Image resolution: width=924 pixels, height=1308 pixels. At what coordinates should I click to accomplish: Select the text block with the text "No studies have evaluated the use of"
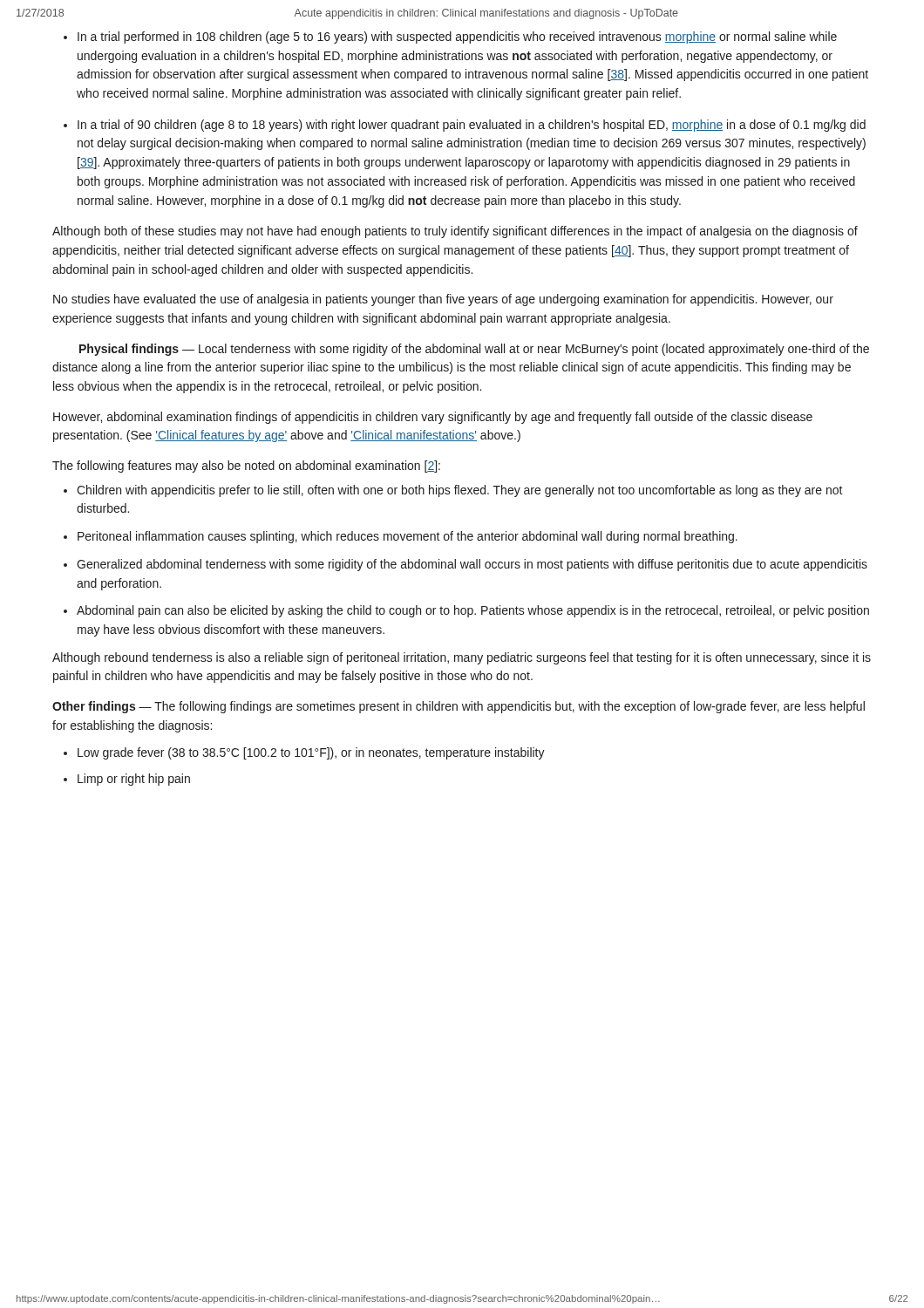click(443, 309)
